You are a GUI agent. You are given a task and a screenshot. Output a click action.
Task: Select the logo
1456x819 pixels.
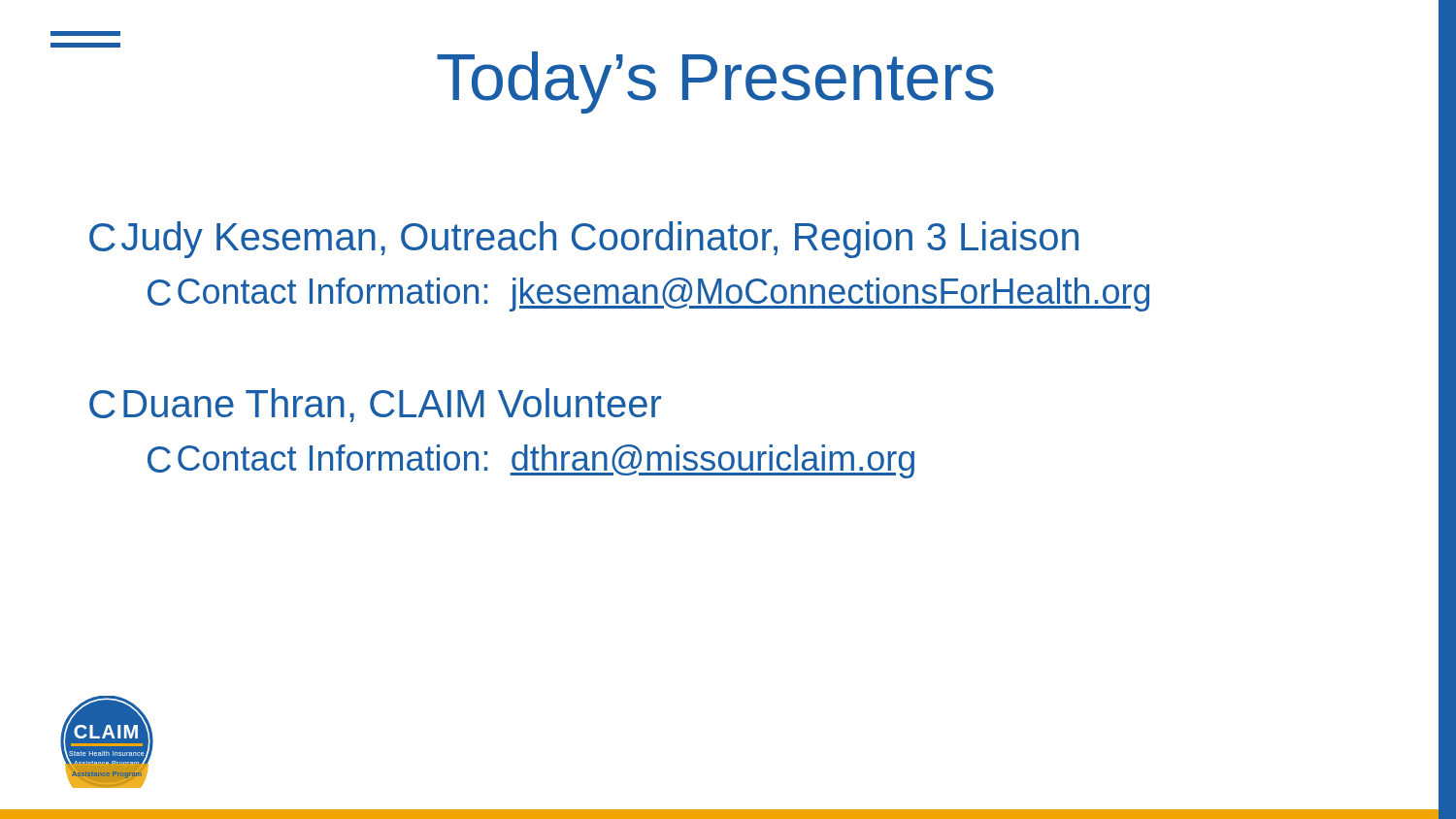(x=107, y=744)
